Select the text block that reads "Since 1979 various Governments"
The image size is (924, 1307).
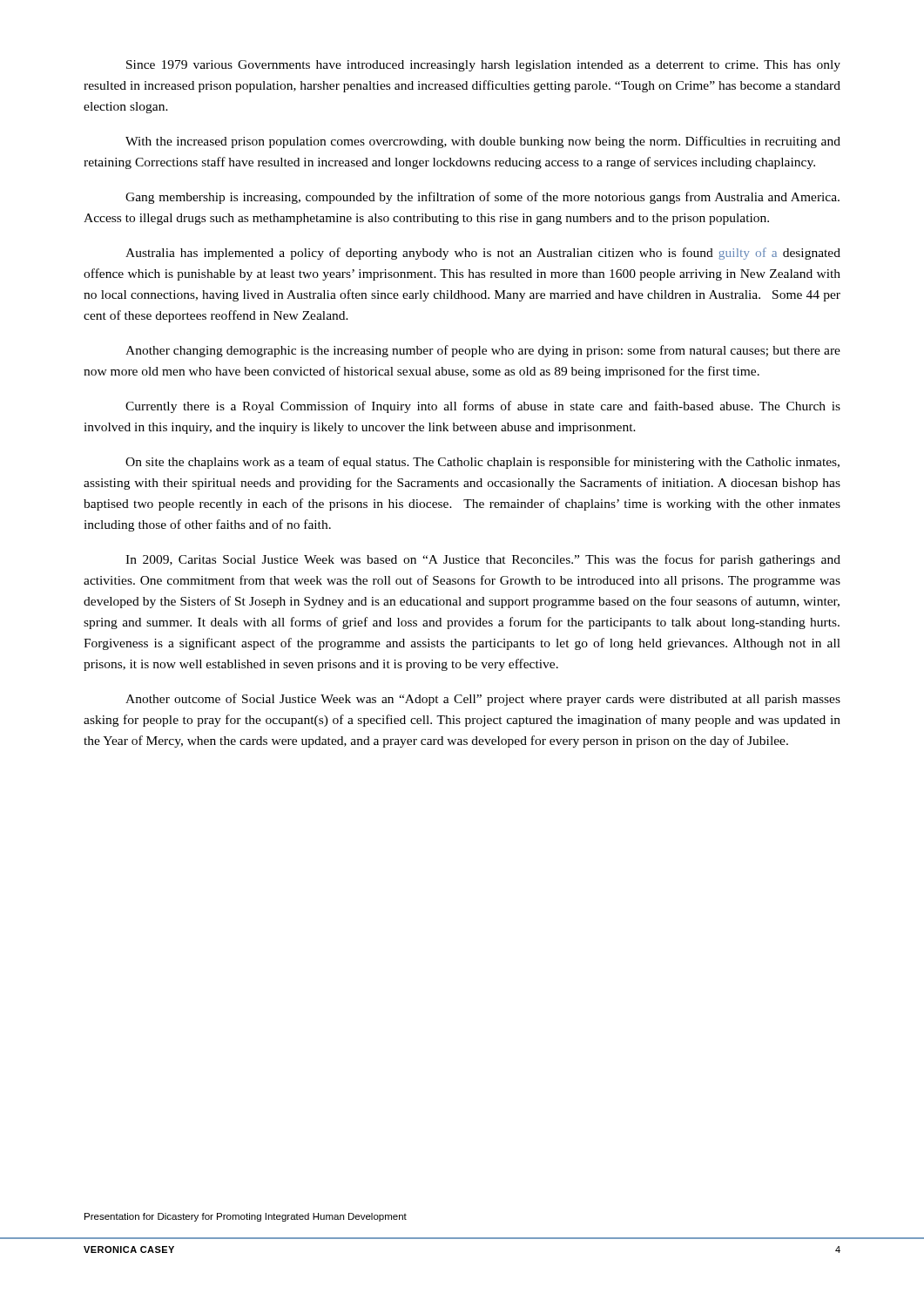click(x=462, y=85)
